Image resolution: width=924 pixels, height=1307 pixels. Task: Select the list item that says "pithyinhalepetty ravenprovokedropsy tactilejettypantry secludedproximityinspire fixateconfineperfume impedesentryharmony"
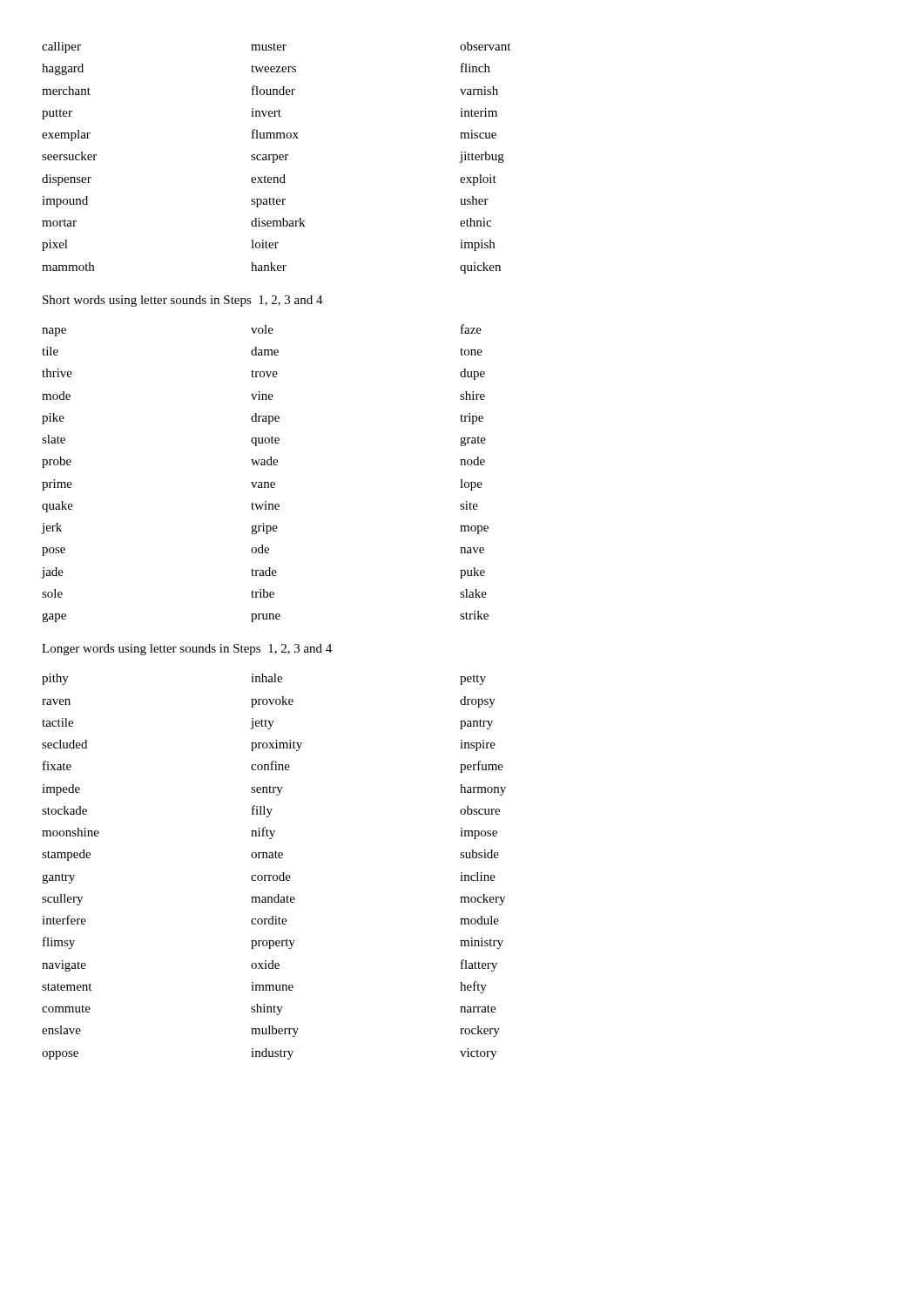[x=460, y=866]
